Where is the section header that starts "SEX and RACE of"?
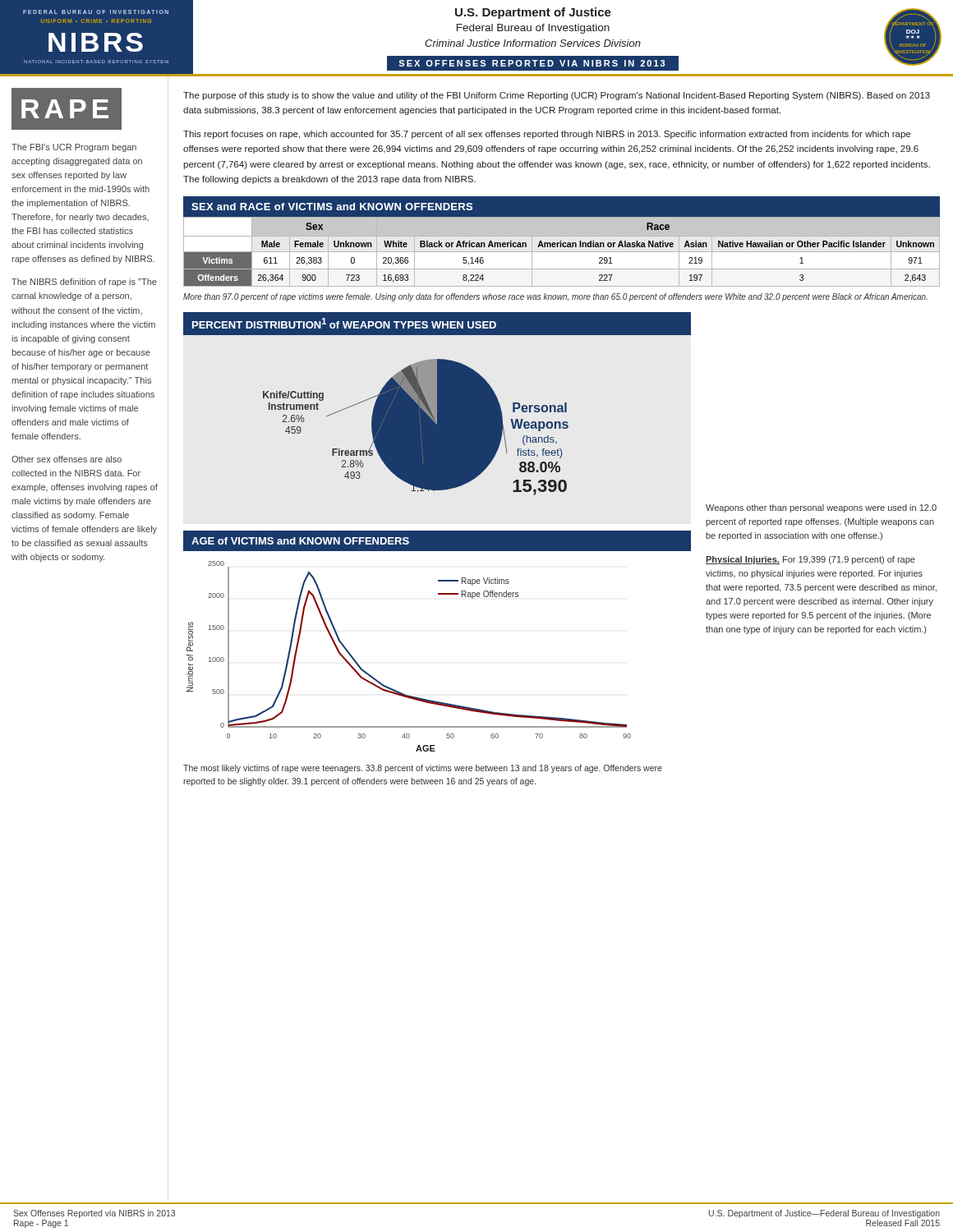This screenshot has height=1232, width=953. pyautogui.click(x=332, y=207)
